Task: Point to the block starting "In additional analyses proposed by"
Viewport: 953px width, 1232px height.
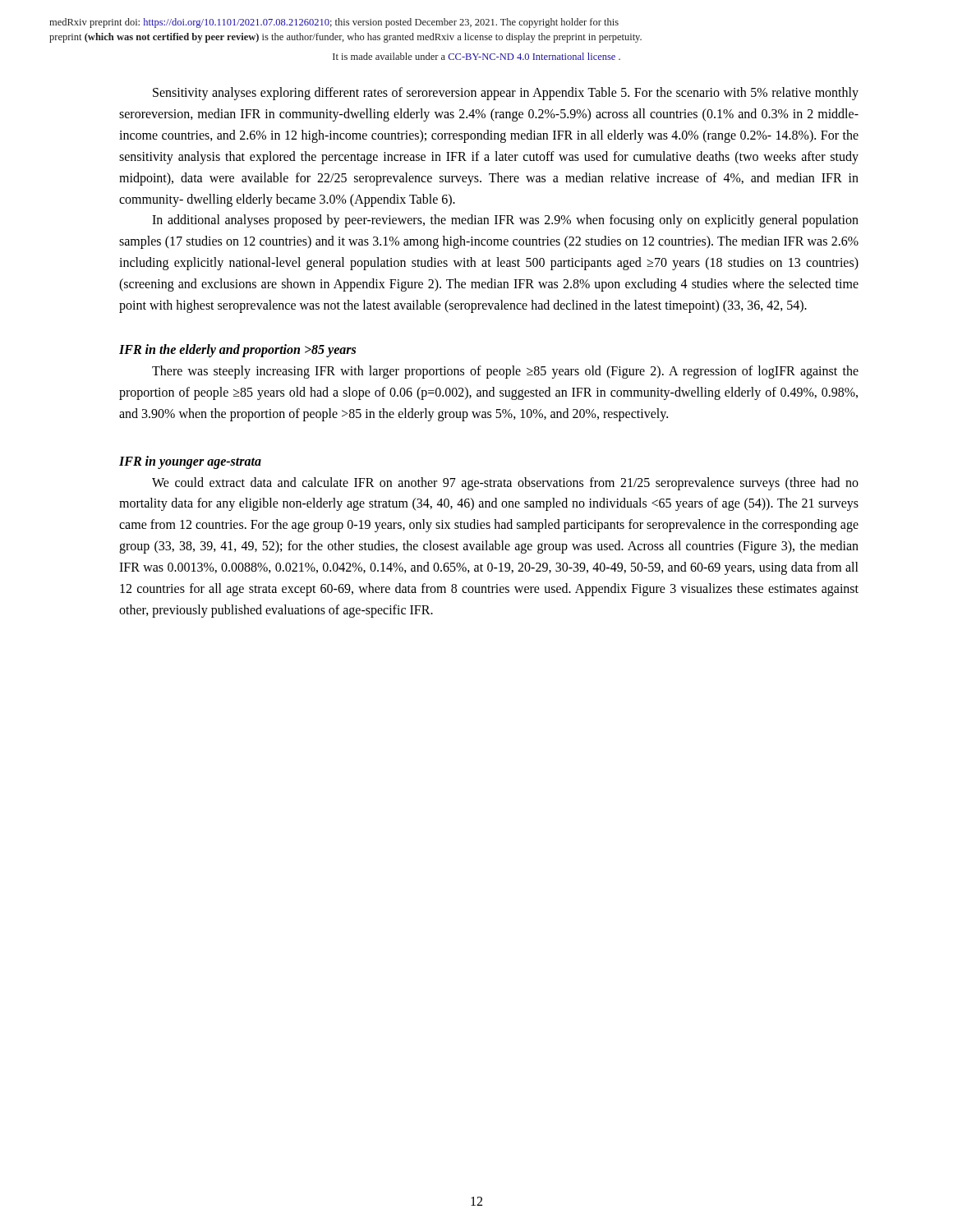Action: click(489, 263)
